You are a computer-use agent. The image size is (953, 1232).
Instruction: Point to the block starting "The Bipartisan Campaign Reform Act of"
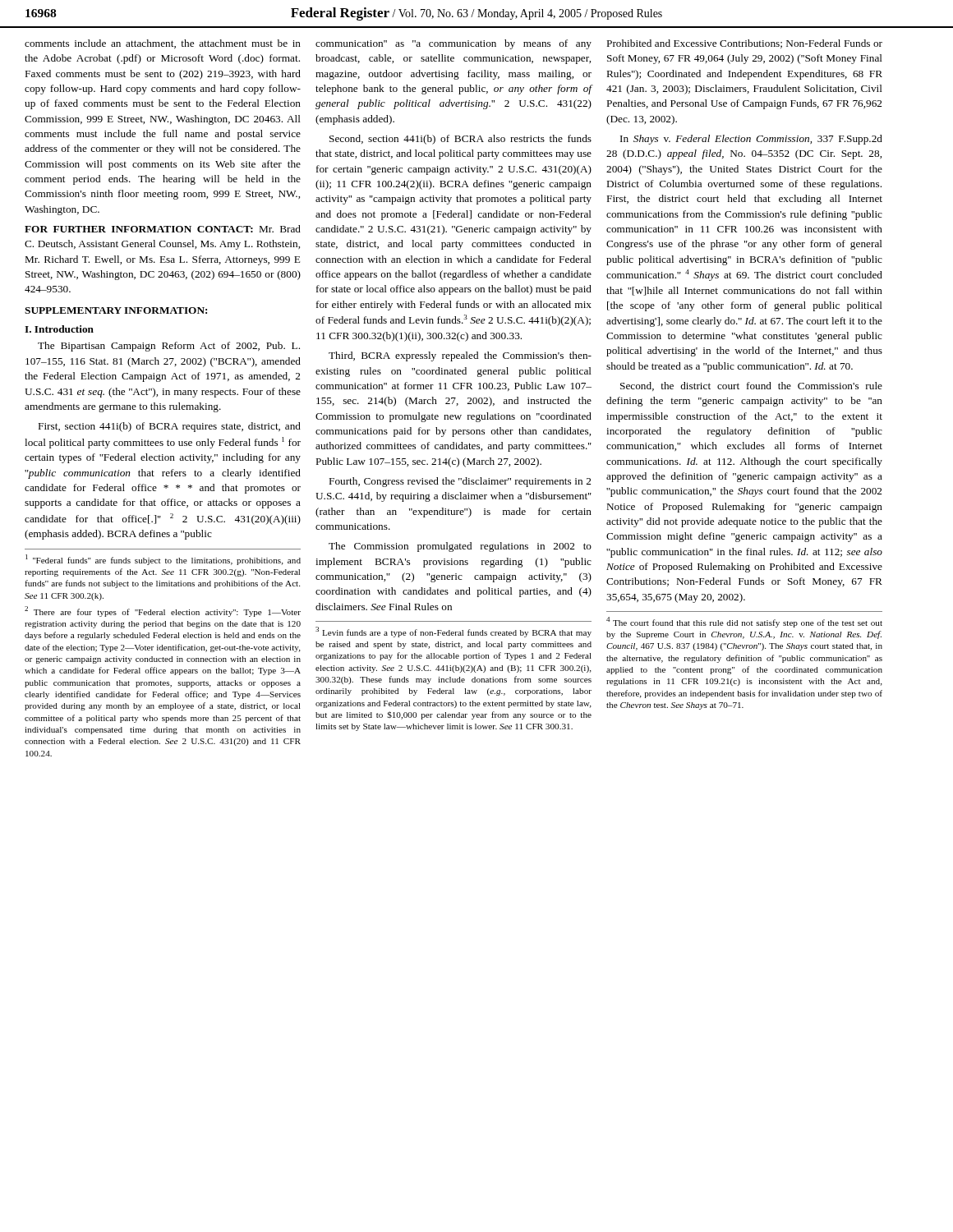163,440
